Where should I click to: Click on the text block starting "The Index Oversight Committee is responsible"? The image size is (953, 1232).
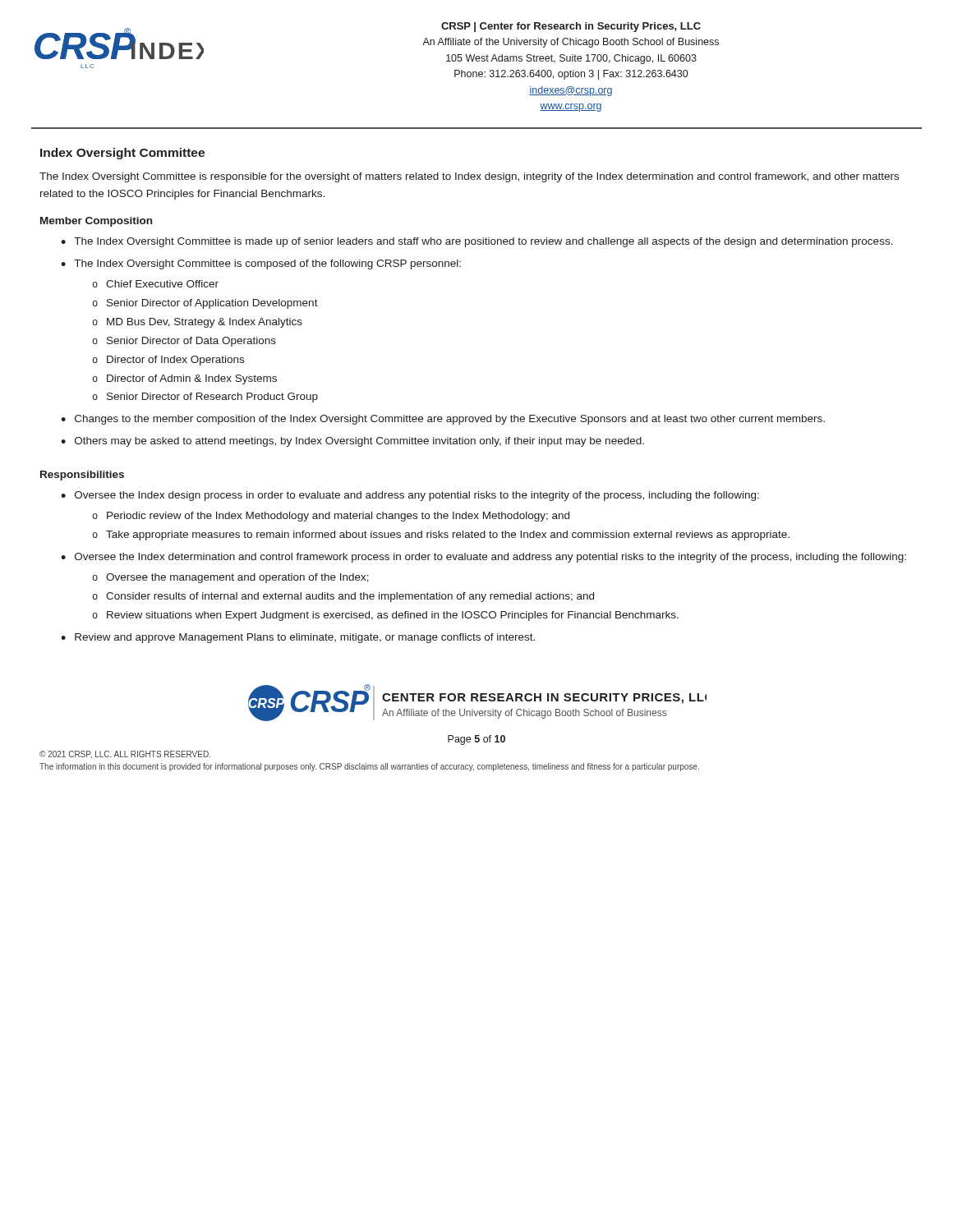(469, 185)
